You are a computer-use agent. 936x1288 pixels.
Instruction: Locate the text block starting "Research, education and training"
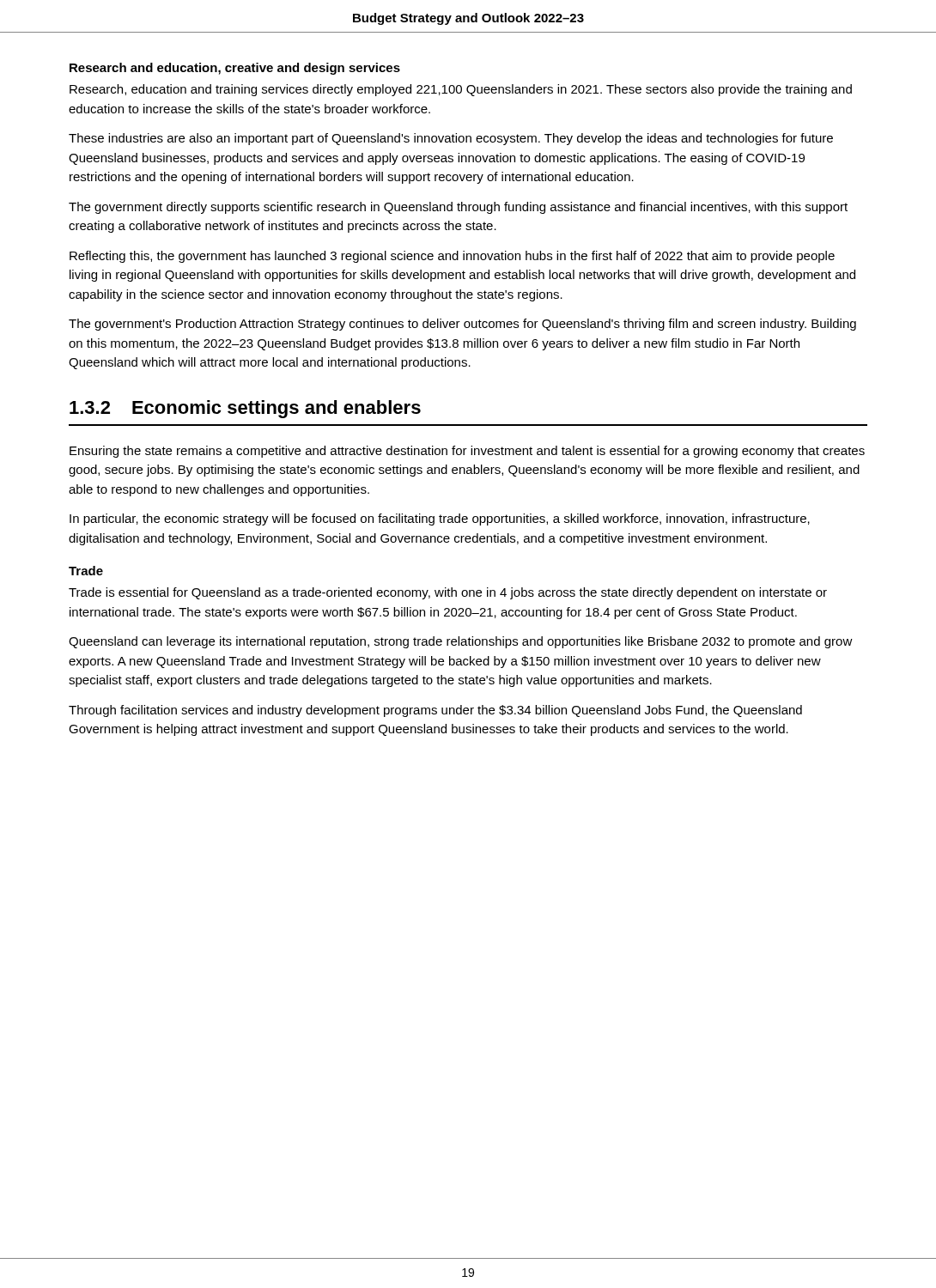tap(468, 99)
